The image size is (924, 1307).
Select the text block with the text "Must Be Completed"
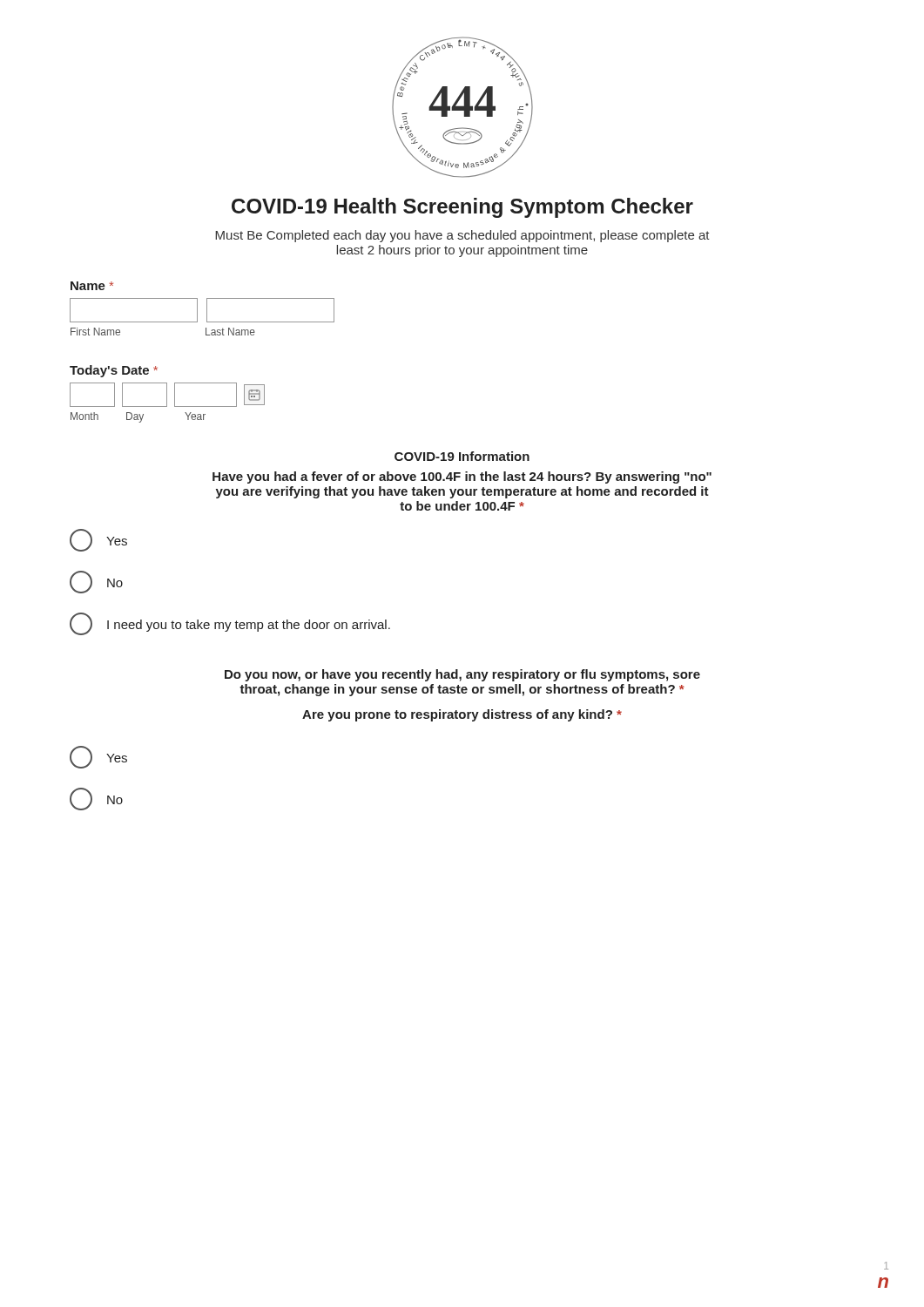pos(462,242)
